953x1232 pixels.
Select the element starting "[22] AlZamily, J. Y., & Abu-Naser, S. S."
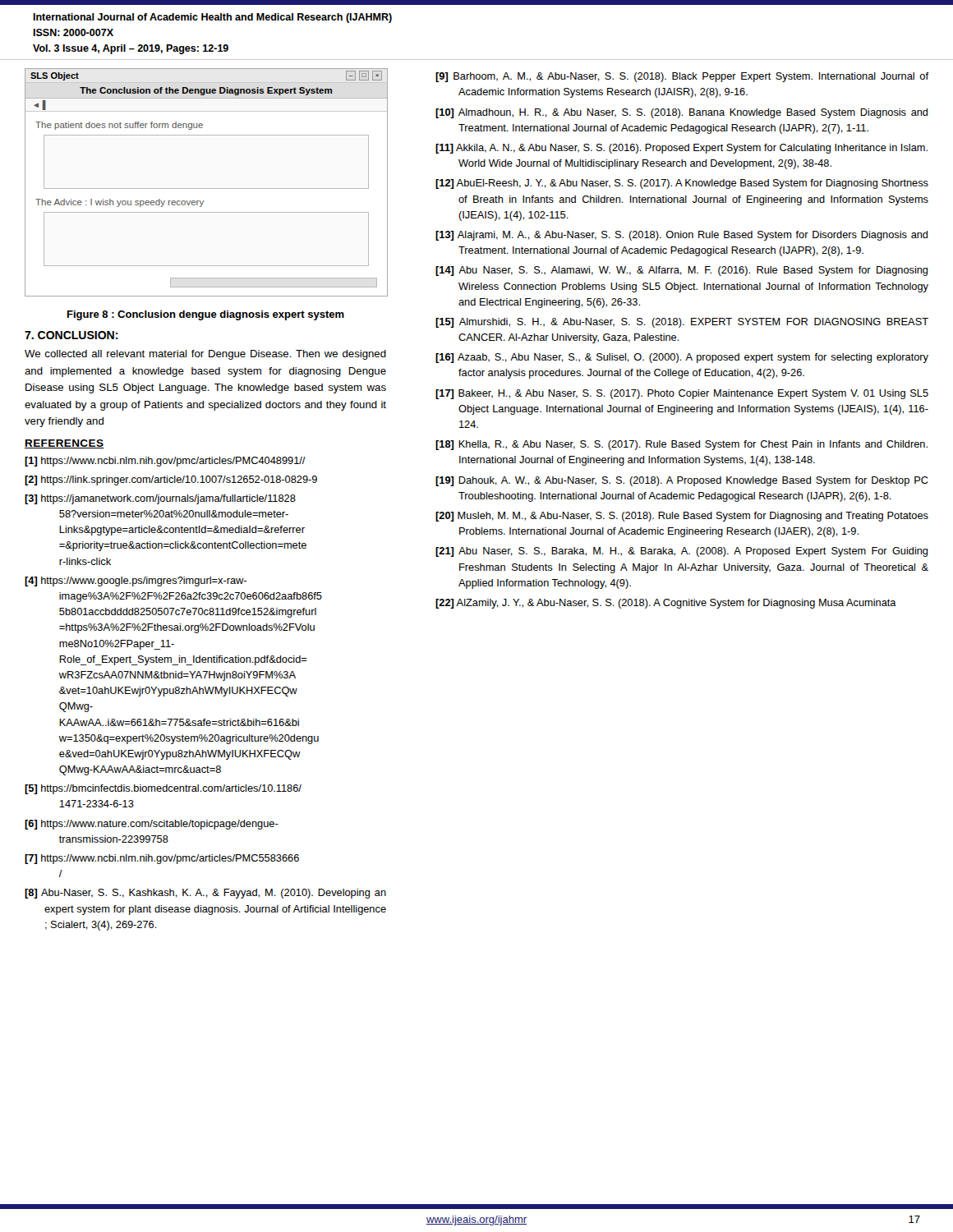pyautogui.click(x=682, y=602)
